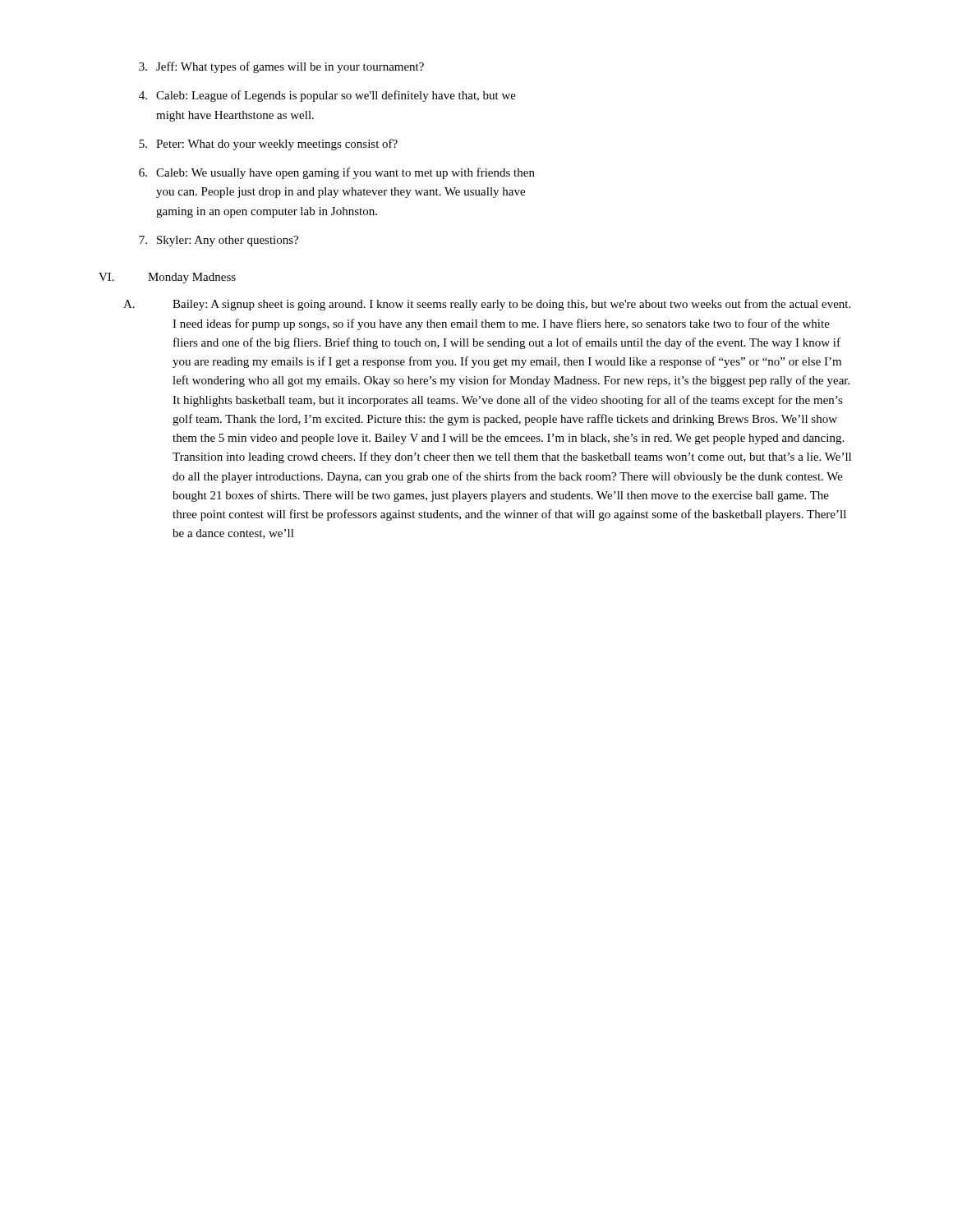The width and height of the screenshot is (953, 1232).
Task: Find the list item with the text "7. Skyler: Any"
Action: (x=219, y=241)
